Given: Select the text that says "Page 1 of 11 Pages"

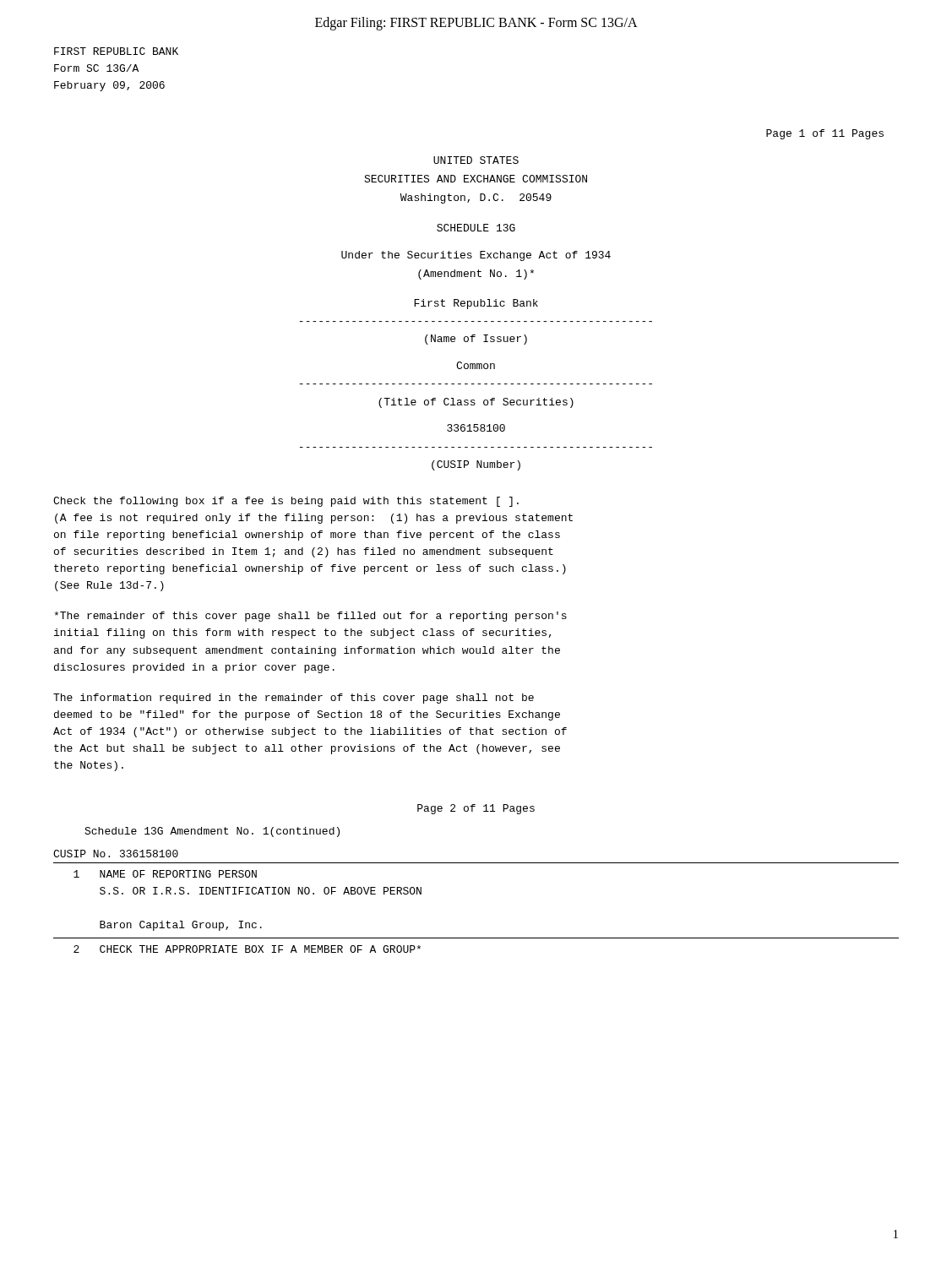Looking at the screenshot, I should coord(825,134).
